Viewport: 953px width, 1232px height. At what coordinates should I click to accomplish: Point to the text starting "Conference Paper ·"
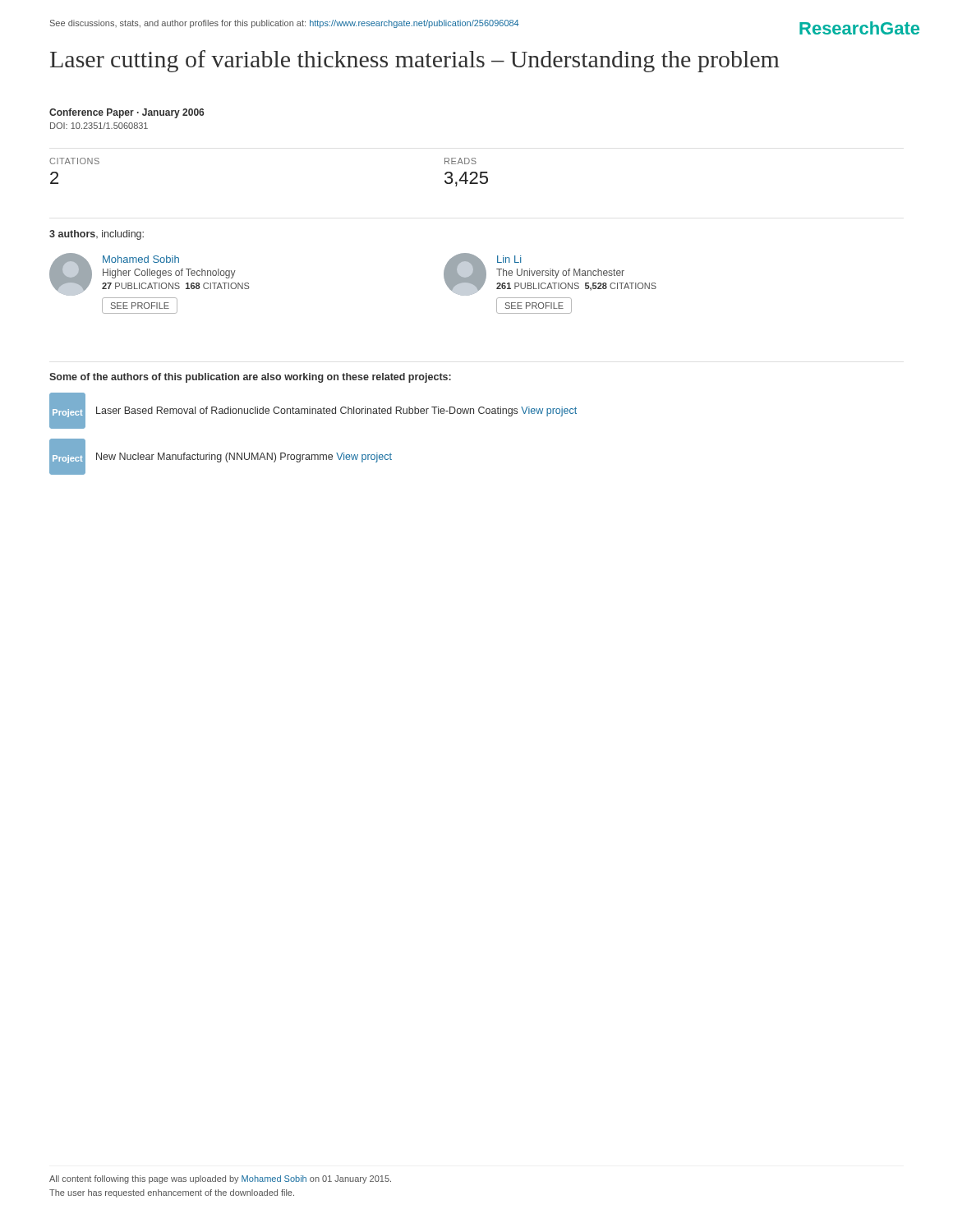127,113
